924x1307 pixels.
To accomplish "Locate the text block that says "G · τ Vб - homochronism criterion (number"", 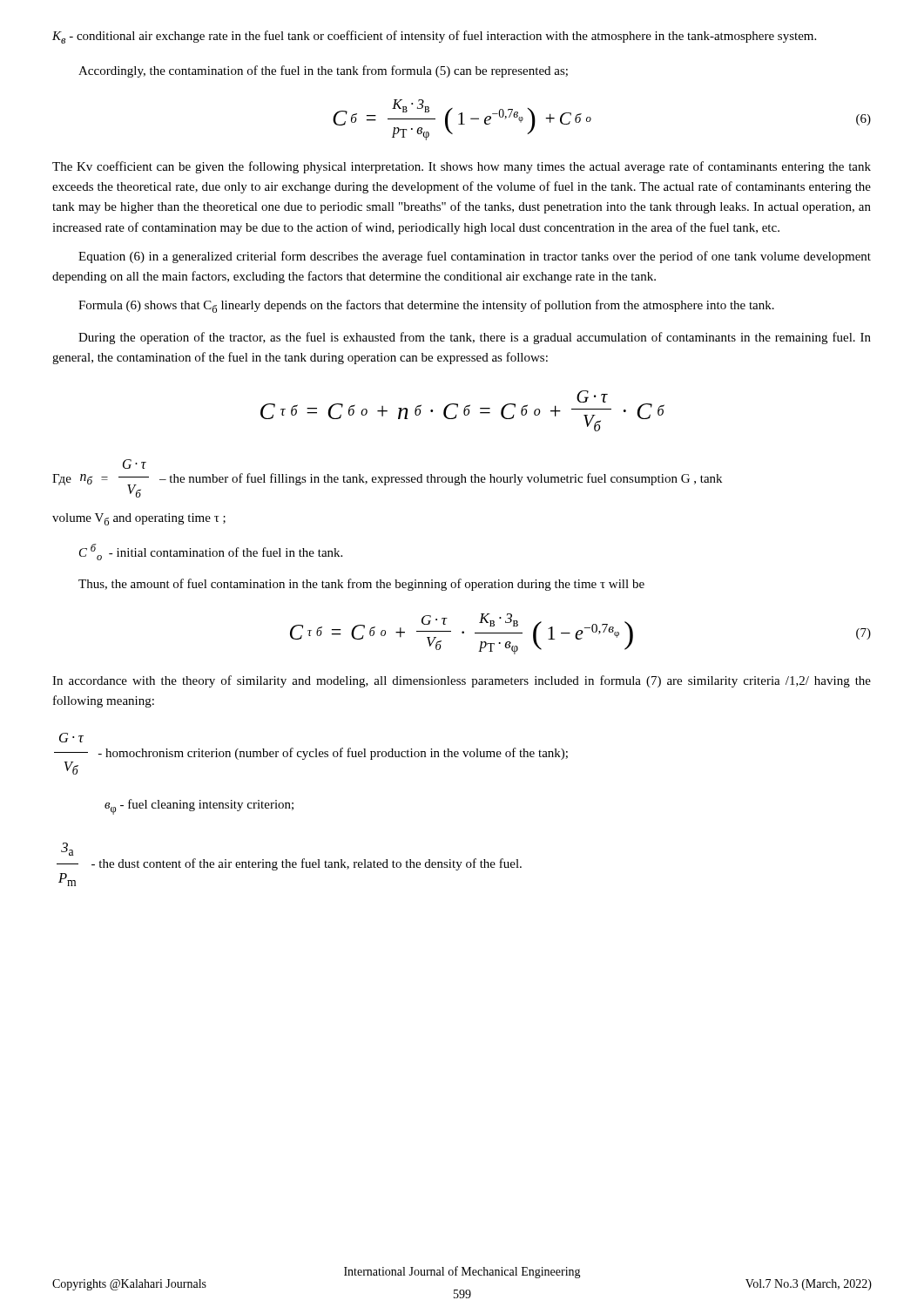I will [x=311, y=753].
